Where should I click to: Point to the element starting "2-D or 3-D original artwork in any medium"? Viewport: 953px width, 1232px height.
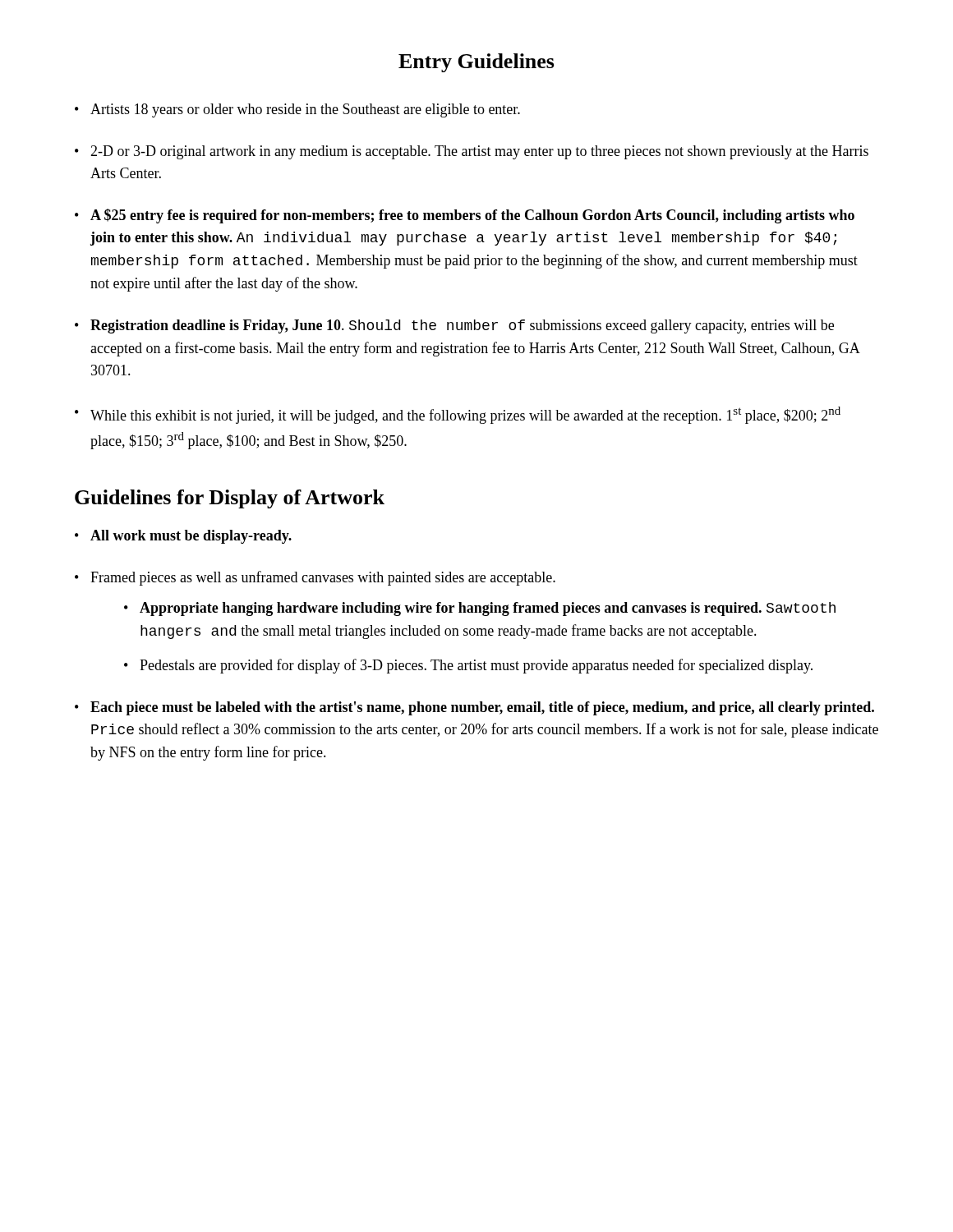tap(480, 162)
